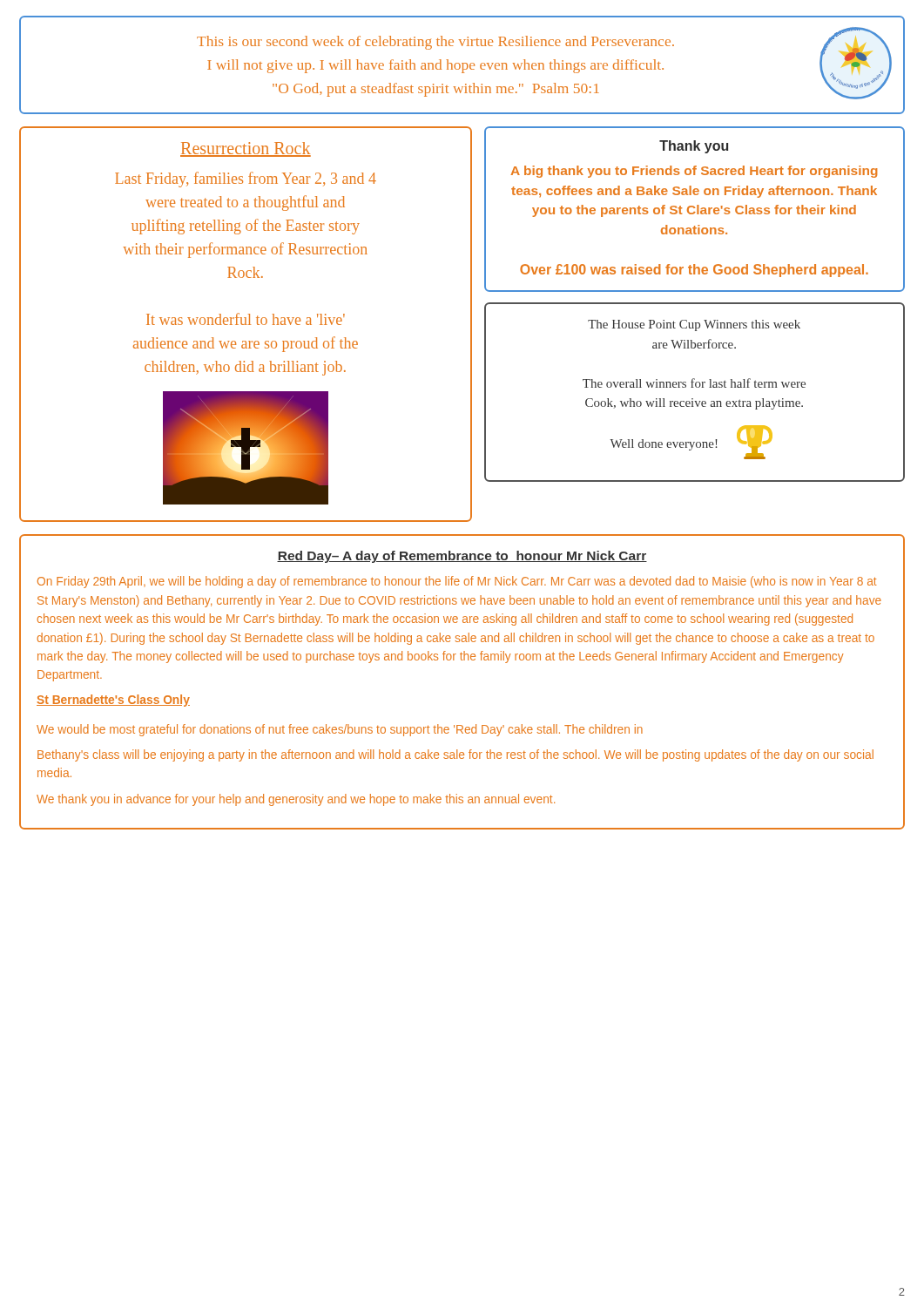The height and width of the screenshot is (1307, 924).
Task: Point to the element starting "This is our second"
Action: click(x=470, y=61)
